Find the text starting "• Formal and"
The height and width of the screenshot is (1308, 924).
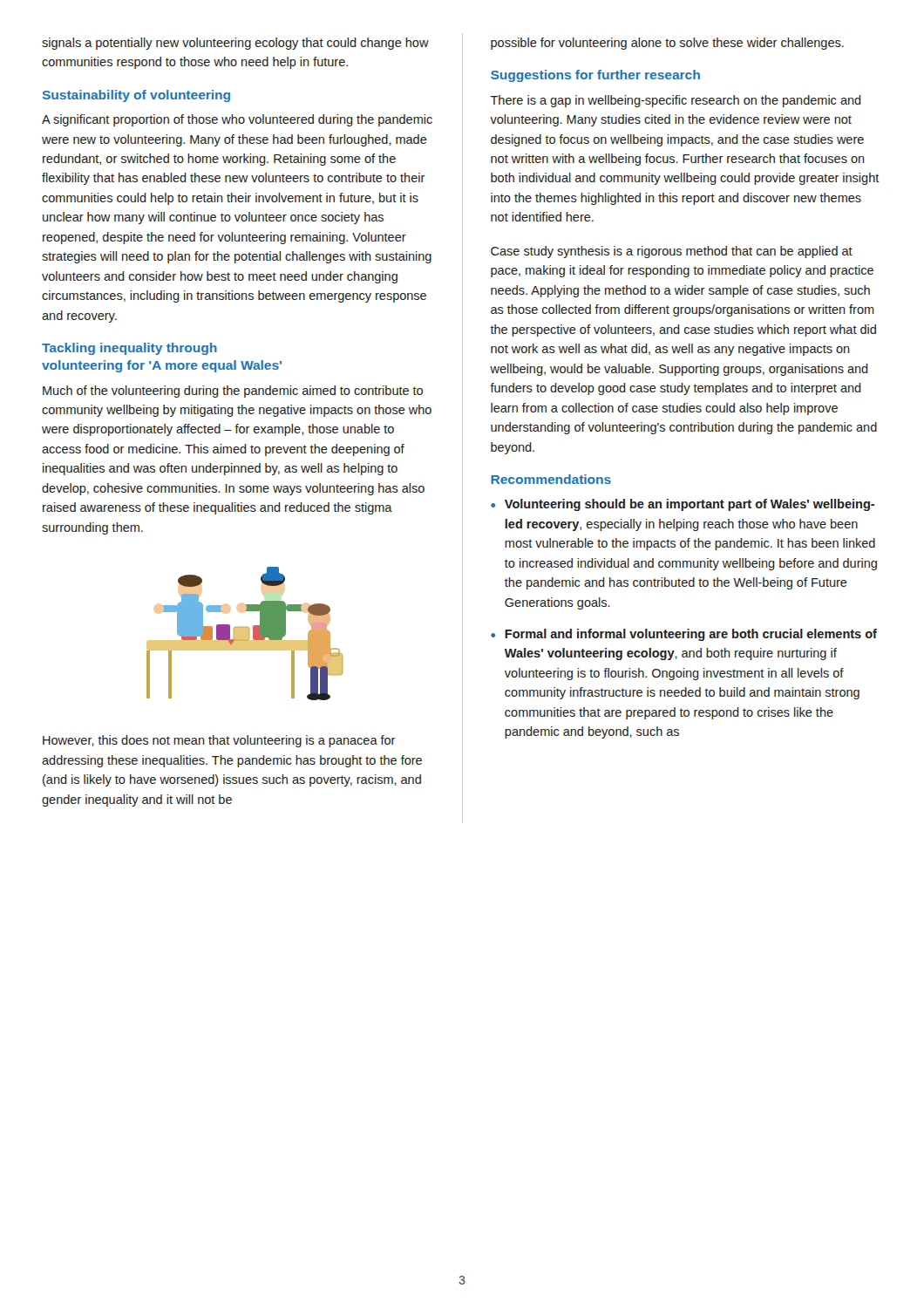(686, 683)
